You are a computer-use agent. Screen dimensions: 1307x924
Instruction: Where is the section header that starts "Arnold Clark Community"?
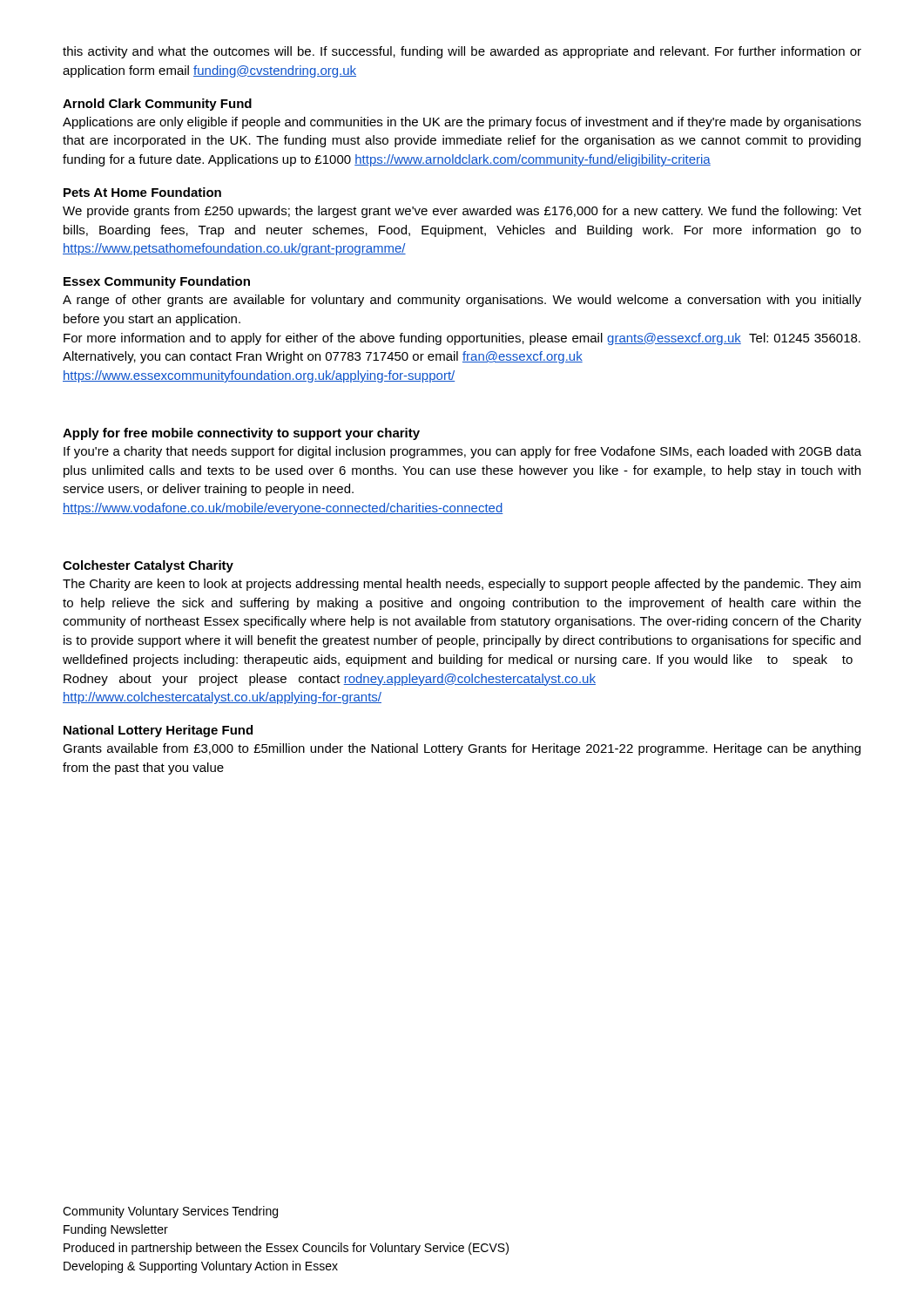click(x=157, y=103)
